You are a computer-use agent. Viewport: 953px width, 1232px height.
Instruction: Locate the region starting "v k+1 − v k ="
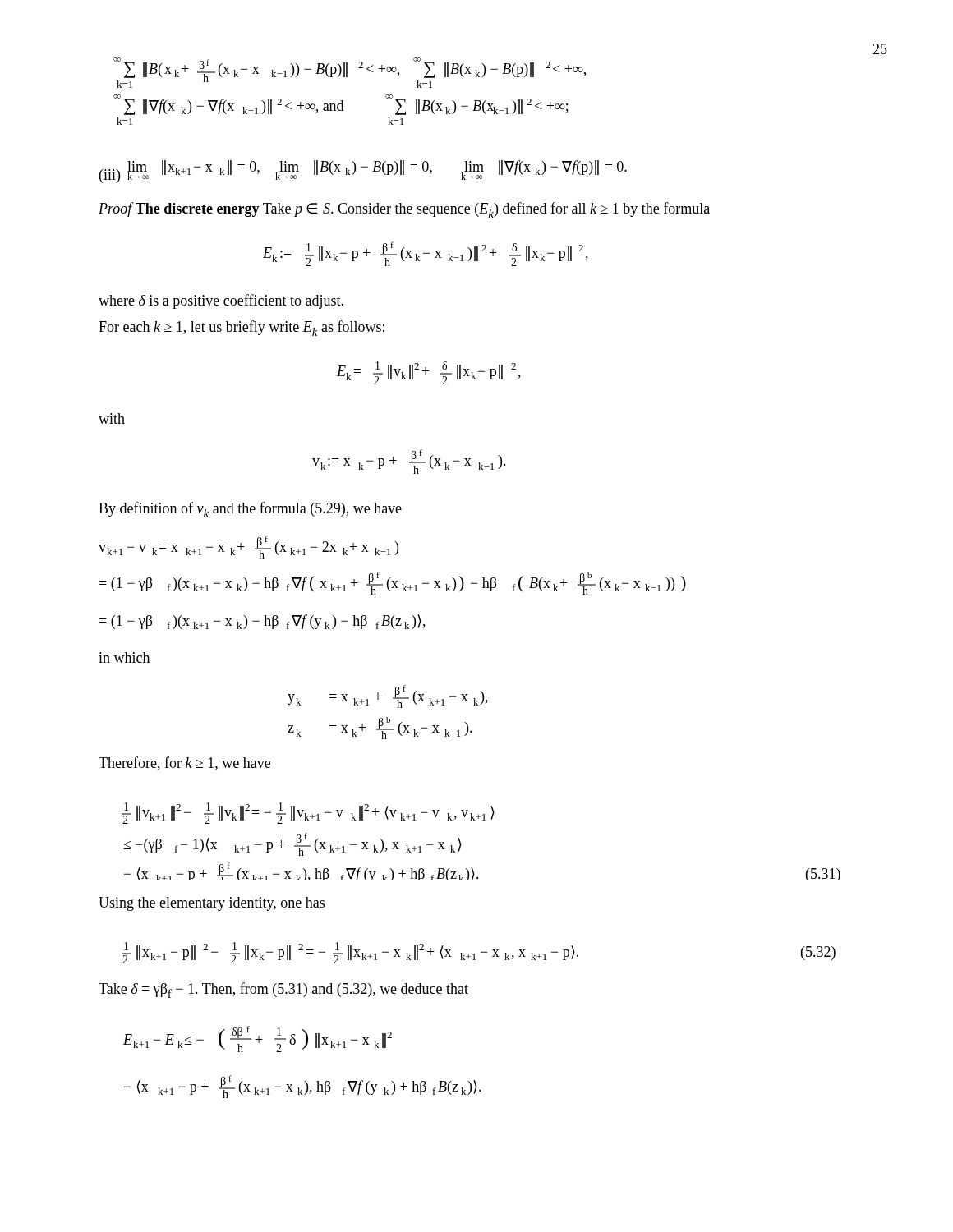476,583
